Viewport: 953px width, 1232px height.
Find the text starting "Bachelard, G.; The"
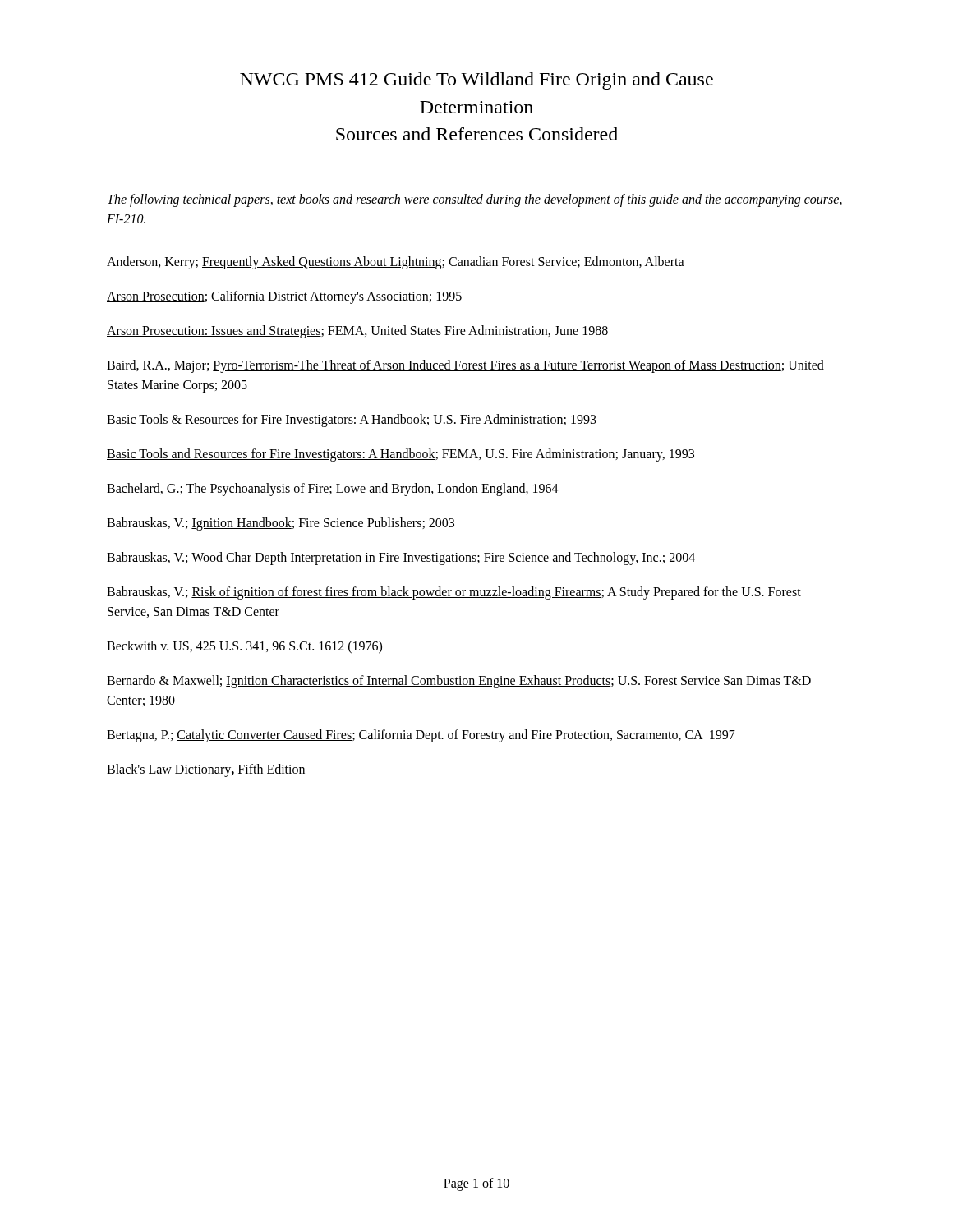point(333,488)
